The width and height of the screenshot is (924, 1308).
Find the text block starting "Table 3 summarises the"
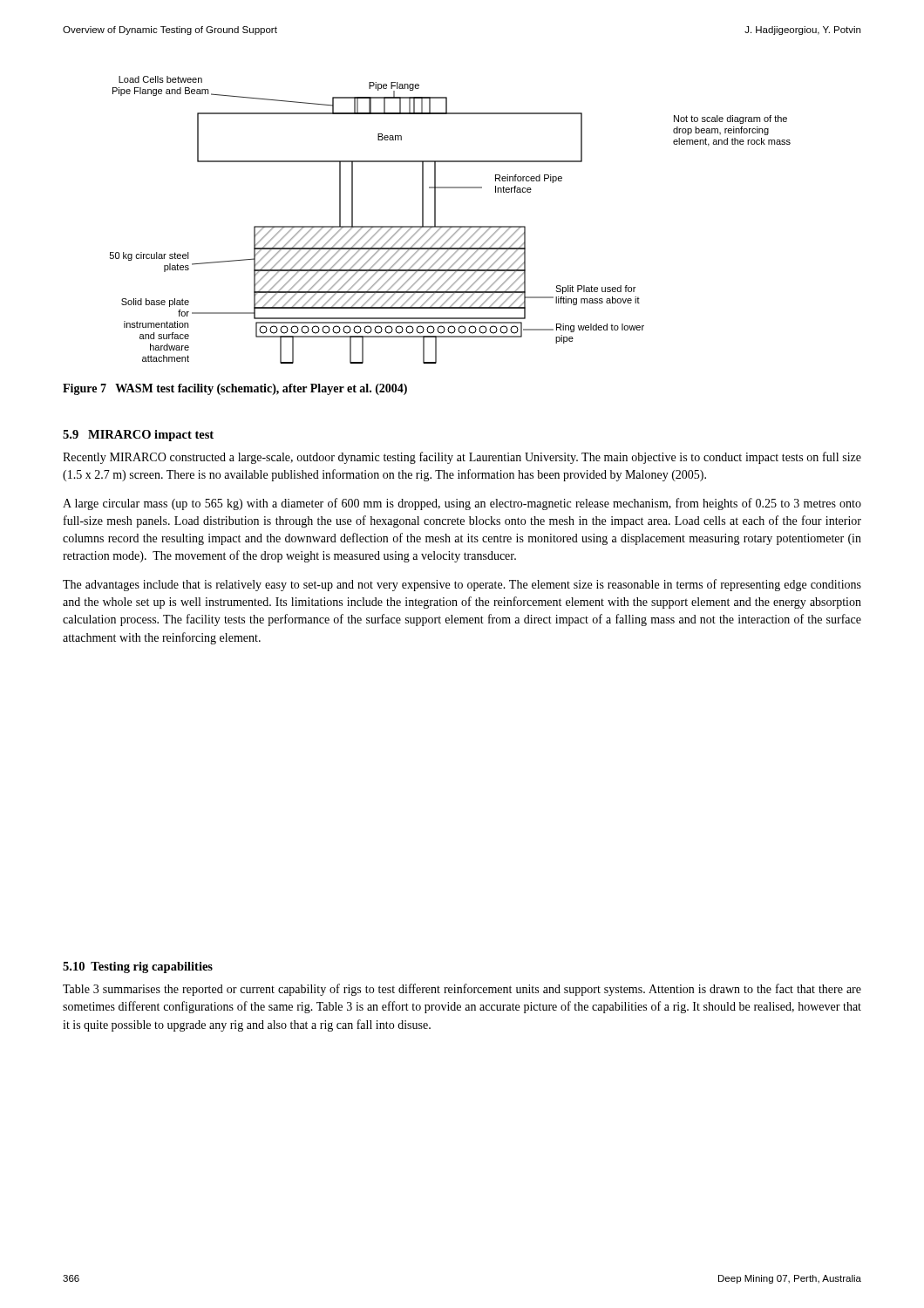[x=462, y=1007]
